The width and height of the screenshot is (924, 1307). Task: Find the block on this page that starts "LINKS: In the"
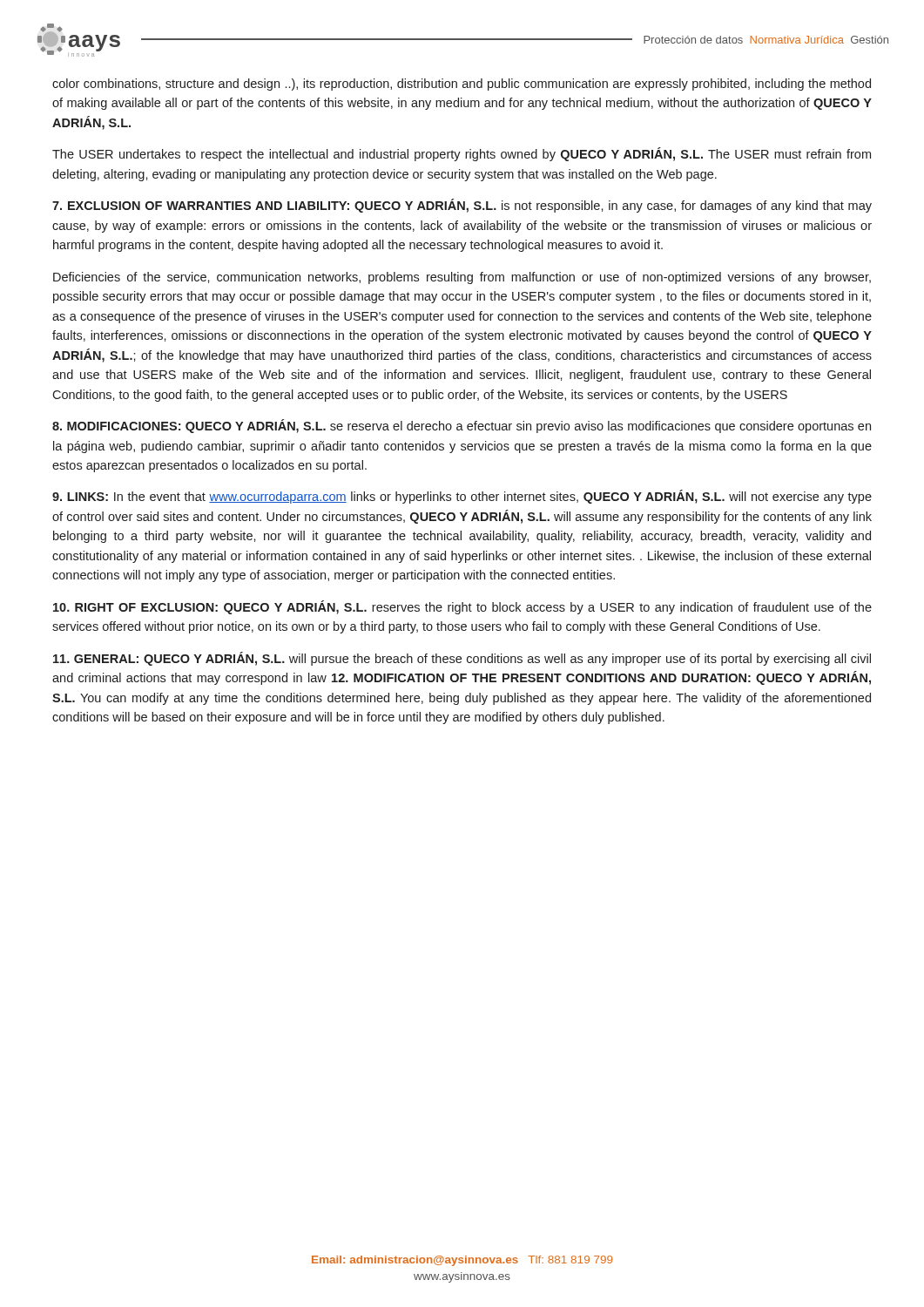462,536
